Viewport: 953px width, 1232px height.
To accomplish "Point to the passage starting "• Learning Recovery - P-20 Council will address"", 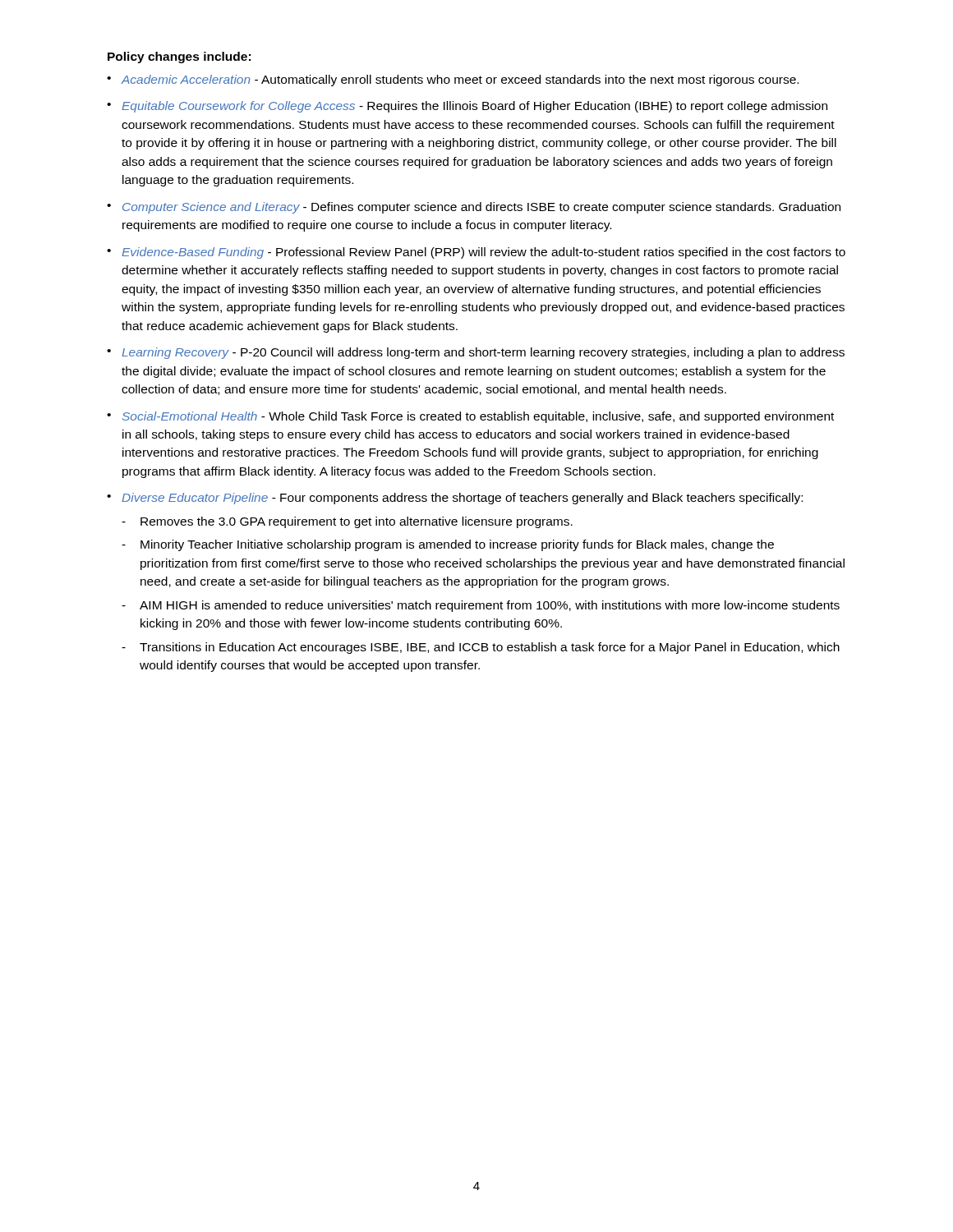I will (476, 371).
